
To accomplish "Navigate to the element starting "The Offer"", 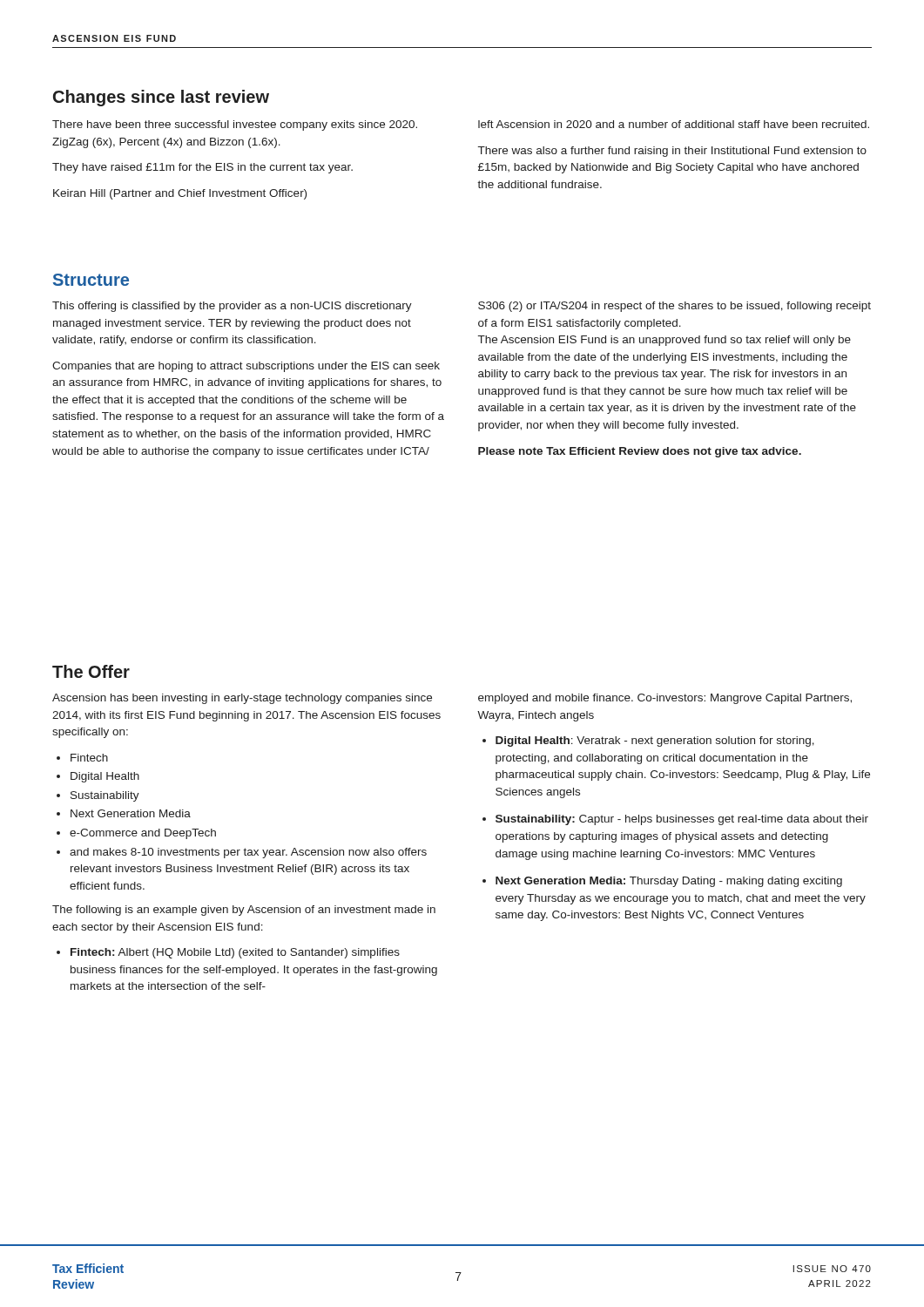I will pyautogui.click(x=91, y=672).
